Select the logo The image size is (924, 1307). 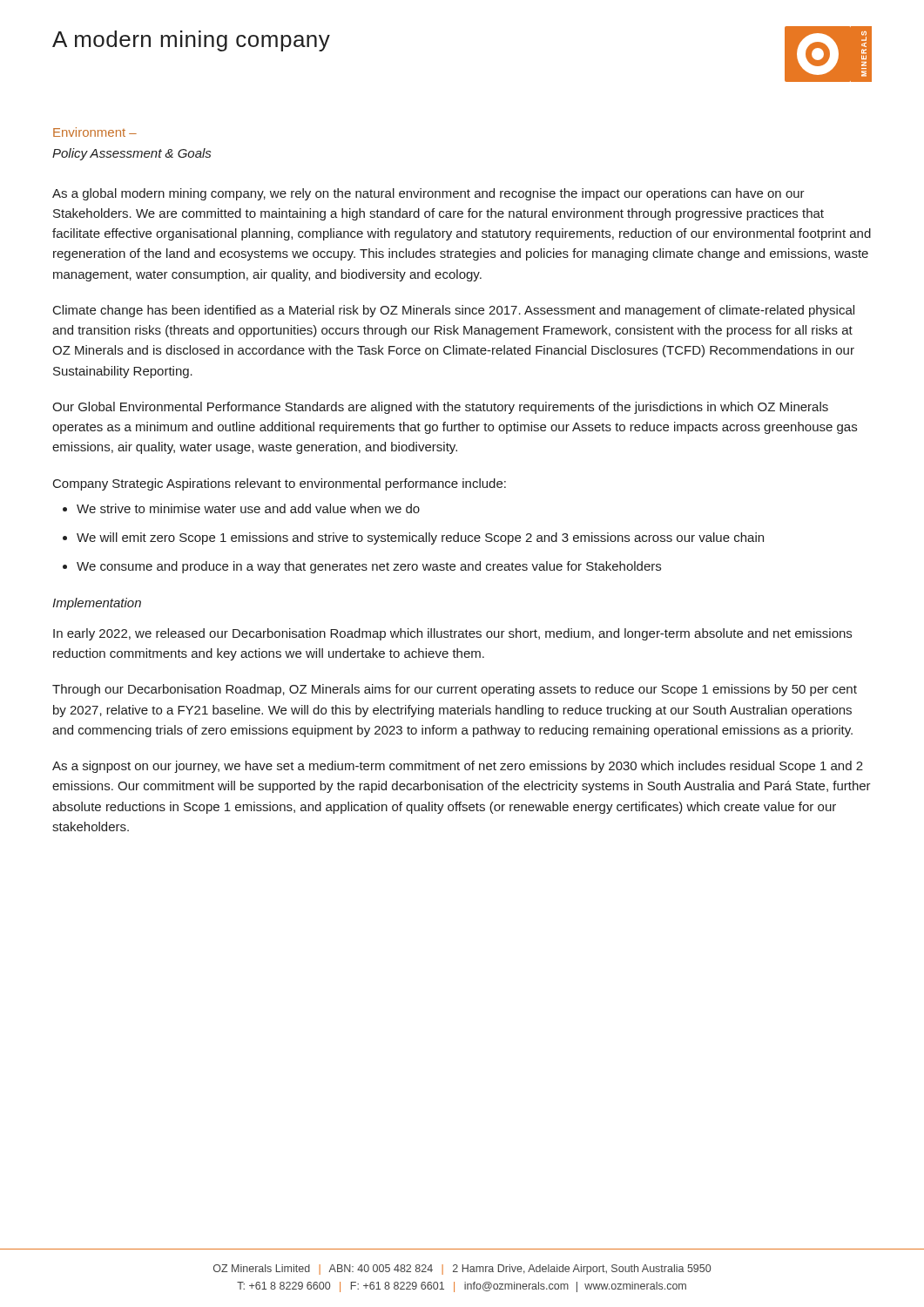(828, 54)
